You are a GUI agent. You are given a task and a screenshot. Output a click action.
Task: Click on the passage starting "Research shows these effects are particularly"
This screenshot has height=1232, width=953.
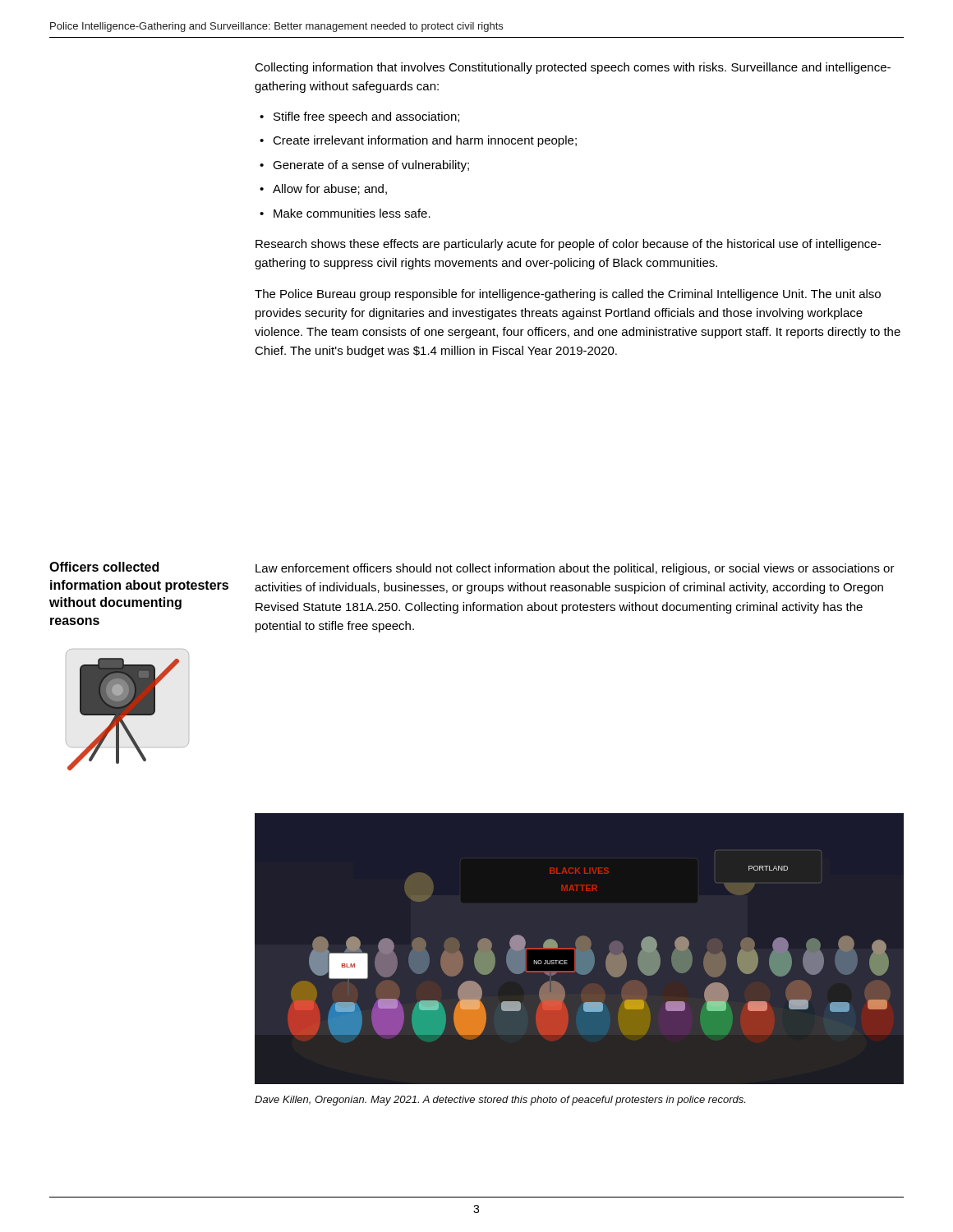click(568, 253)
